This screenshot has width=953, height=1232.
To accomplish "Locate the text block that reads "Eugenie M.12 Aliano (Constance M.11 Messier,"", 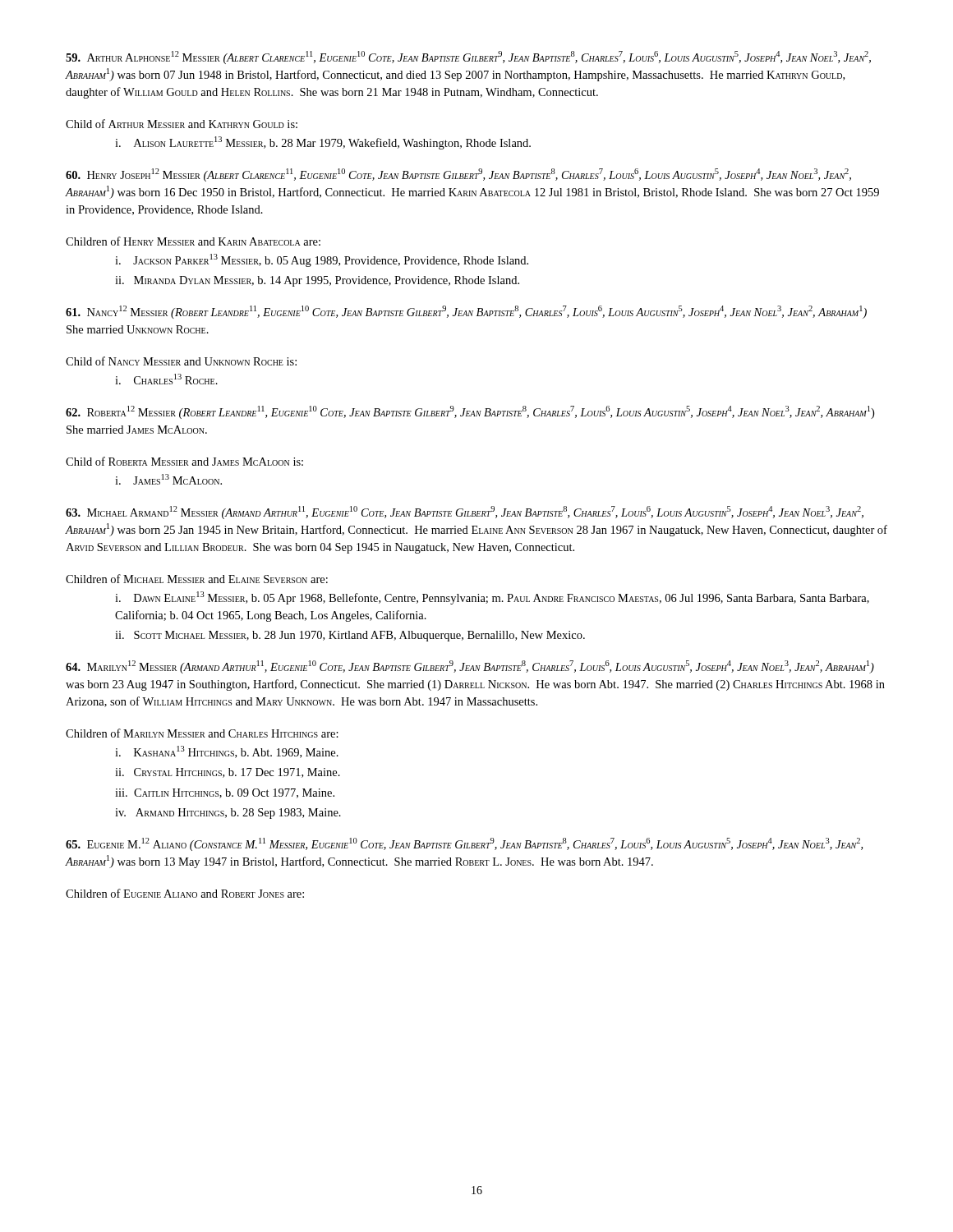I will pos(465,852).
